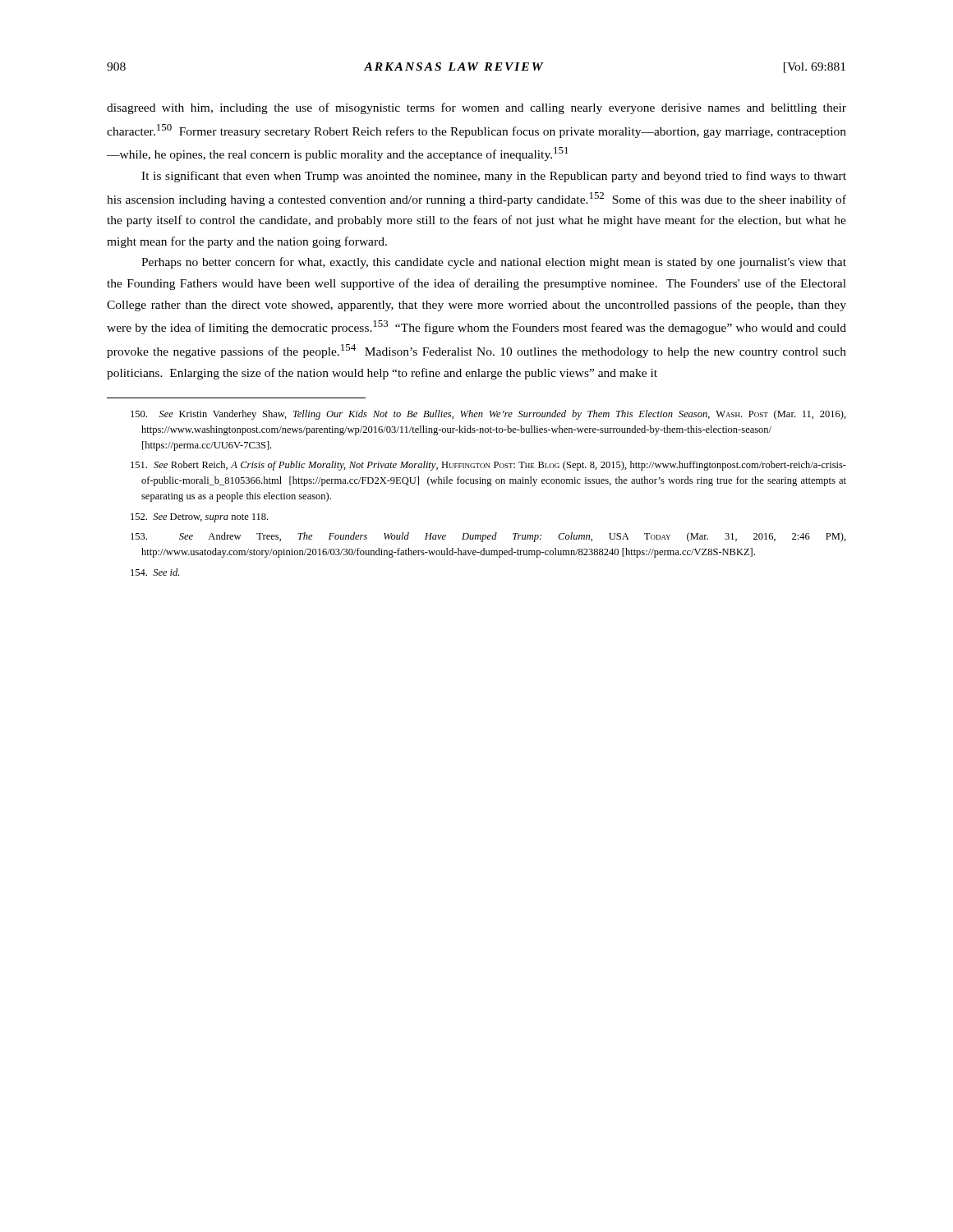Navigate to the passage starting "See Detrow, supra"
The height and width of the screenshot is (1232, 953).
[199, 516]
